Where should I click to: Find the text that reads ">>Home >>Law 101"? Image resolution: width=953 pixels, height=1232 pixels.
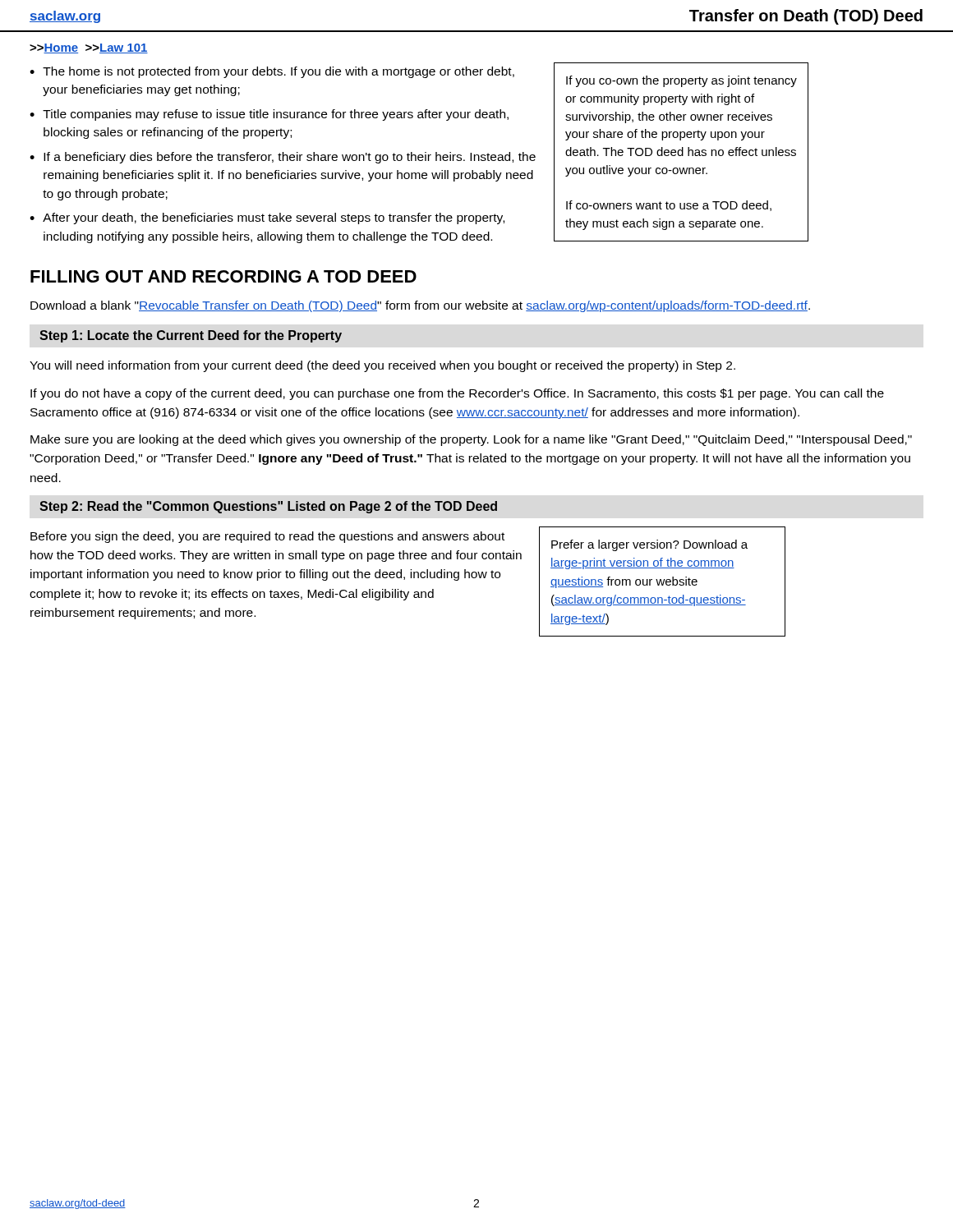(x=88, y=47)
